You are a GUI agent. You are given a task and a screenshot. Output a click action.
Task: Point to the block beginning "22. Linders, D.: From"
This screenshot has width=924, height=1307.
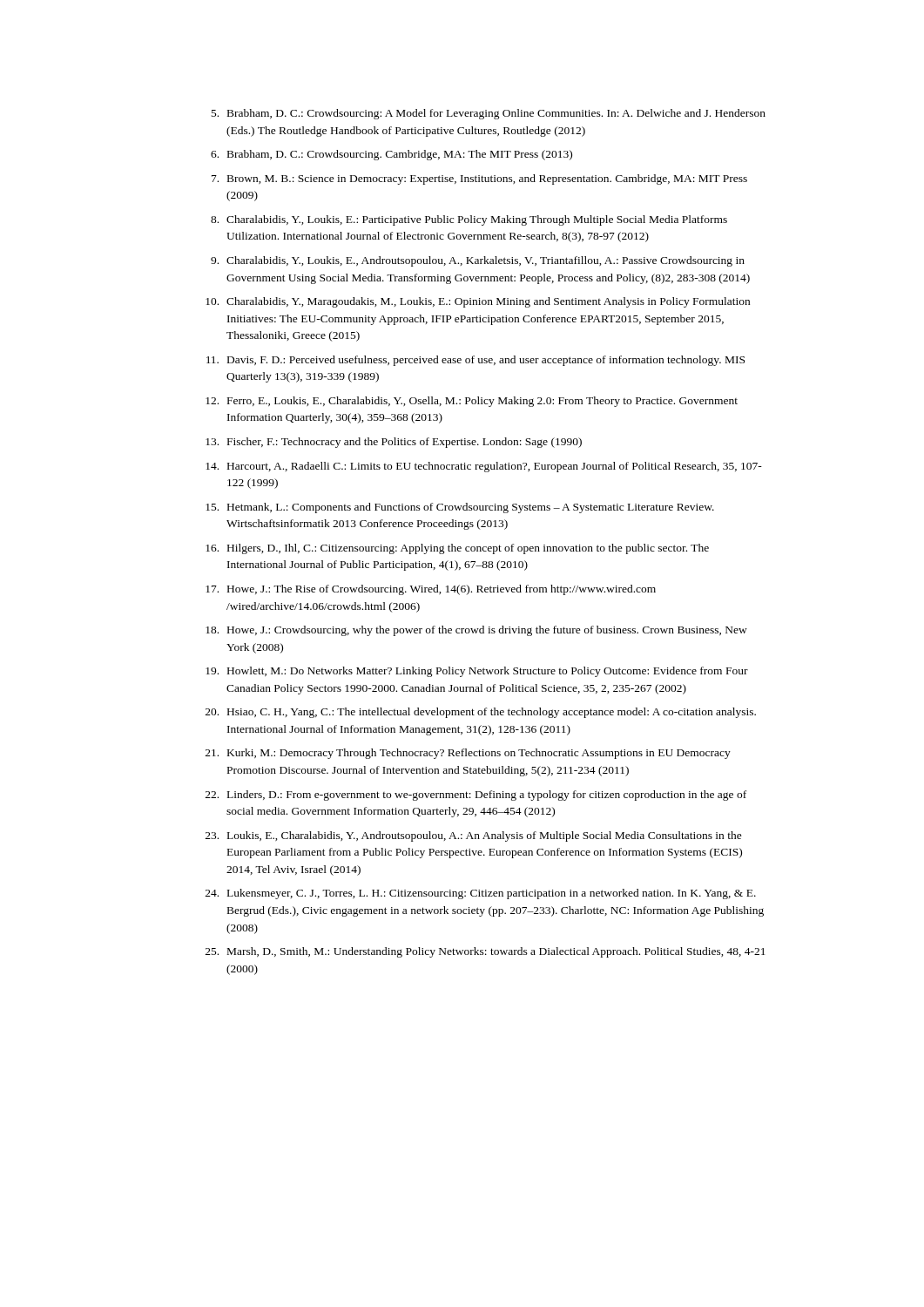pos(479,803)
